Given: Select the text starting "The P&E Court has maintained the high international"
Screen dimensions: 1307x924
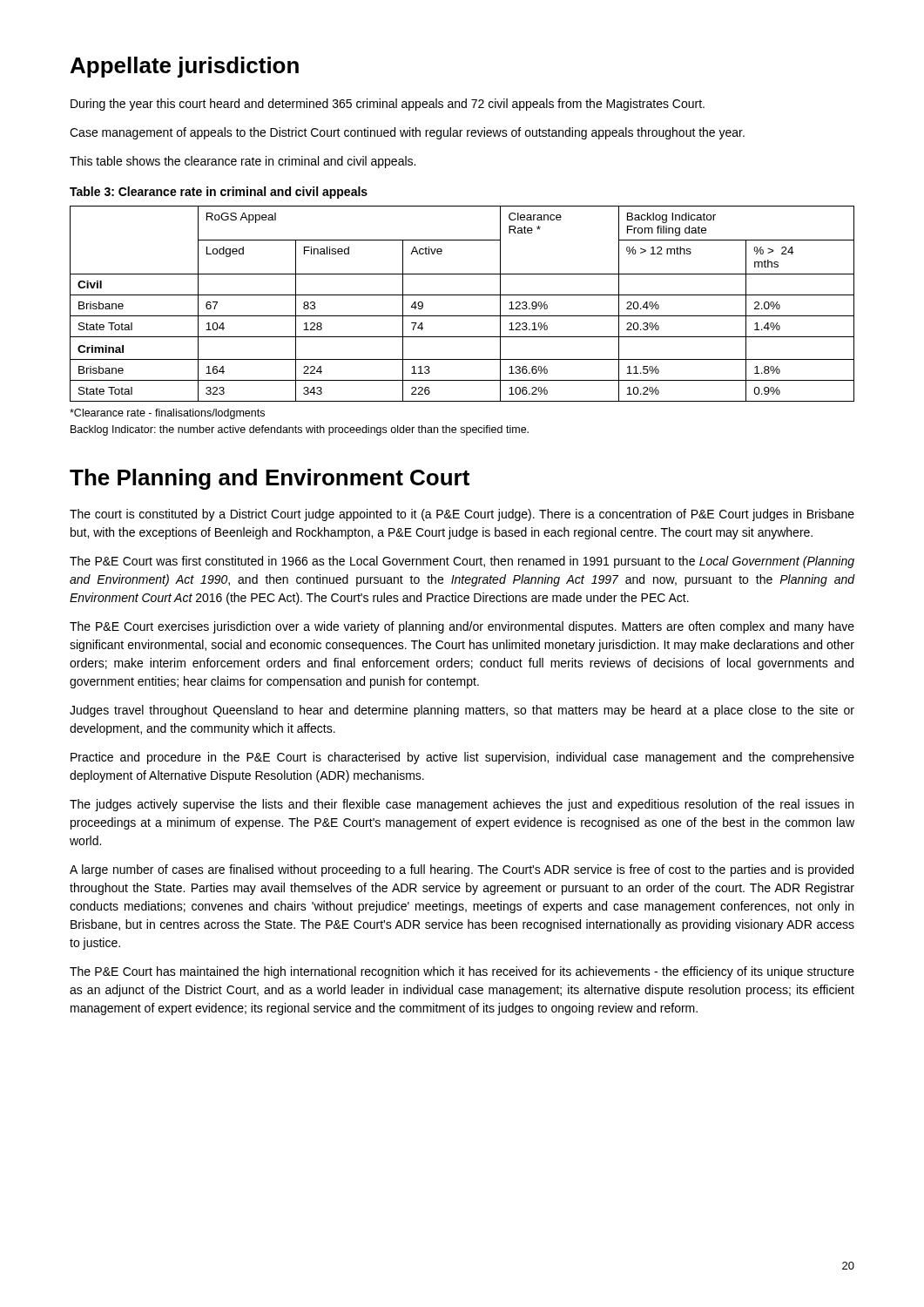Looking at the screenshot, I should click(462, 990).
